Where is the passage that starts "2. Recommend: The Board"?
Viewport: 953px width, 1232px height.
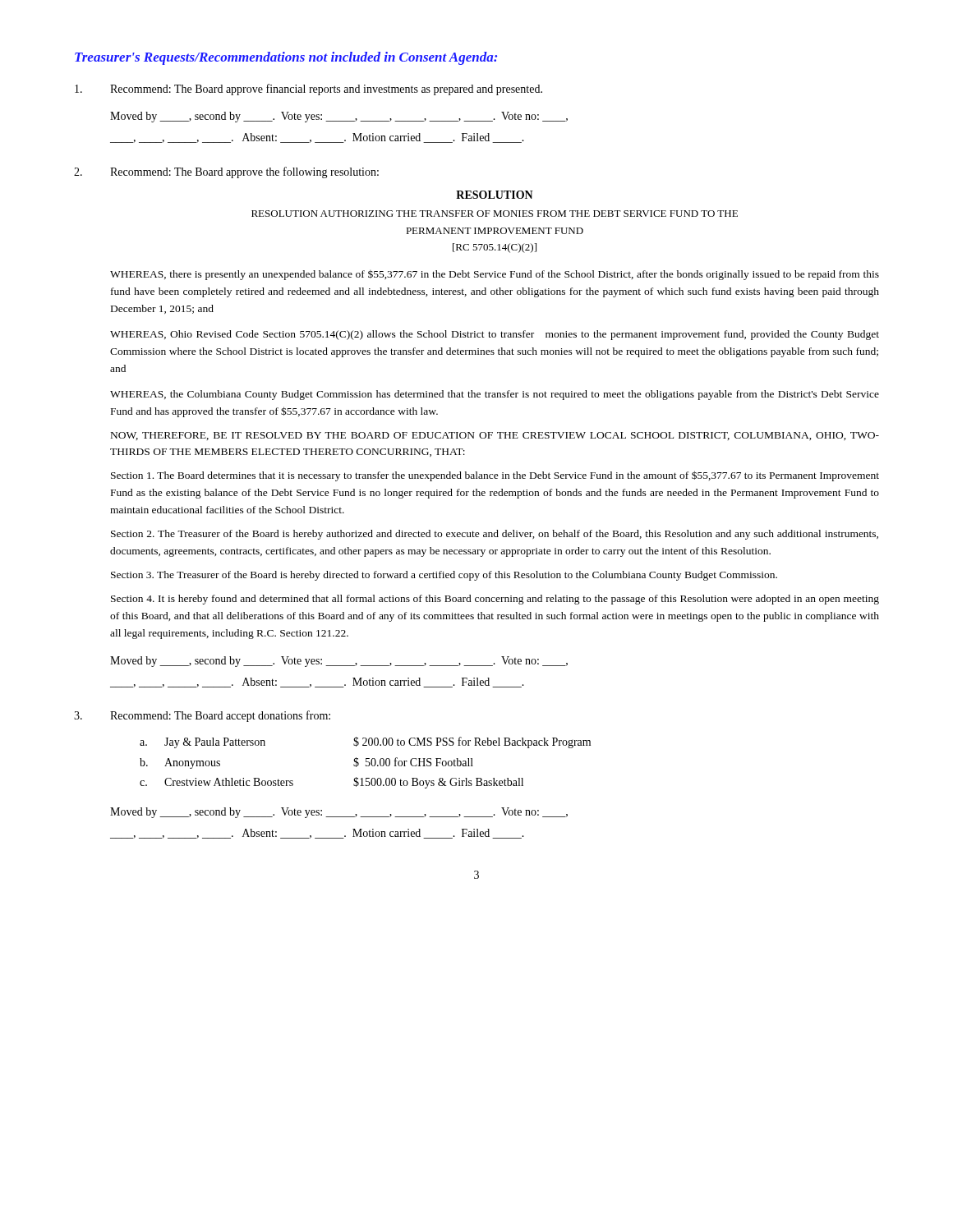coord(227,172)
